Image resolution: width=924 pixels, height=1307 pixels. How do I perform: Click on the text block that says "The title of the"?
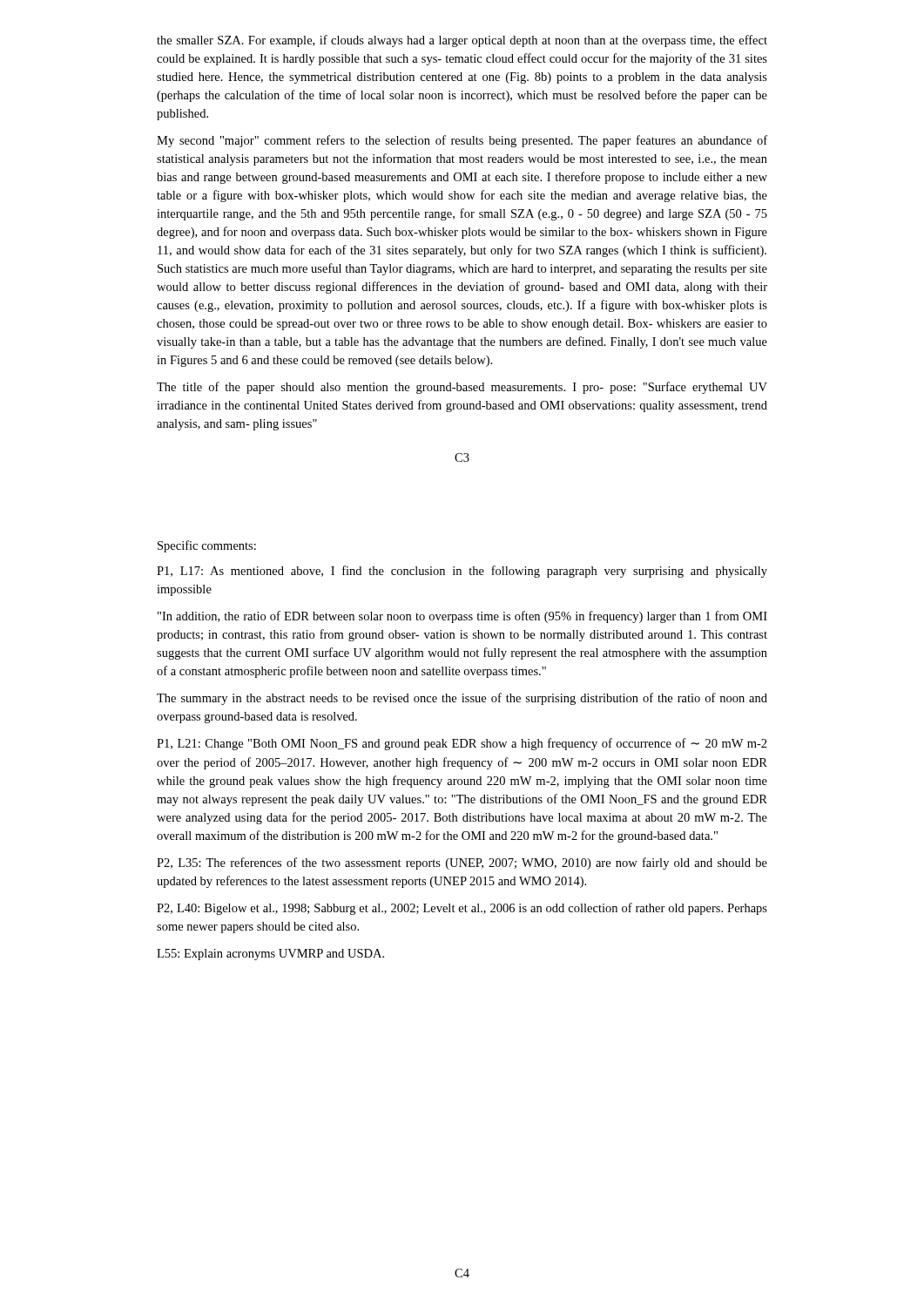click(462, 405)
